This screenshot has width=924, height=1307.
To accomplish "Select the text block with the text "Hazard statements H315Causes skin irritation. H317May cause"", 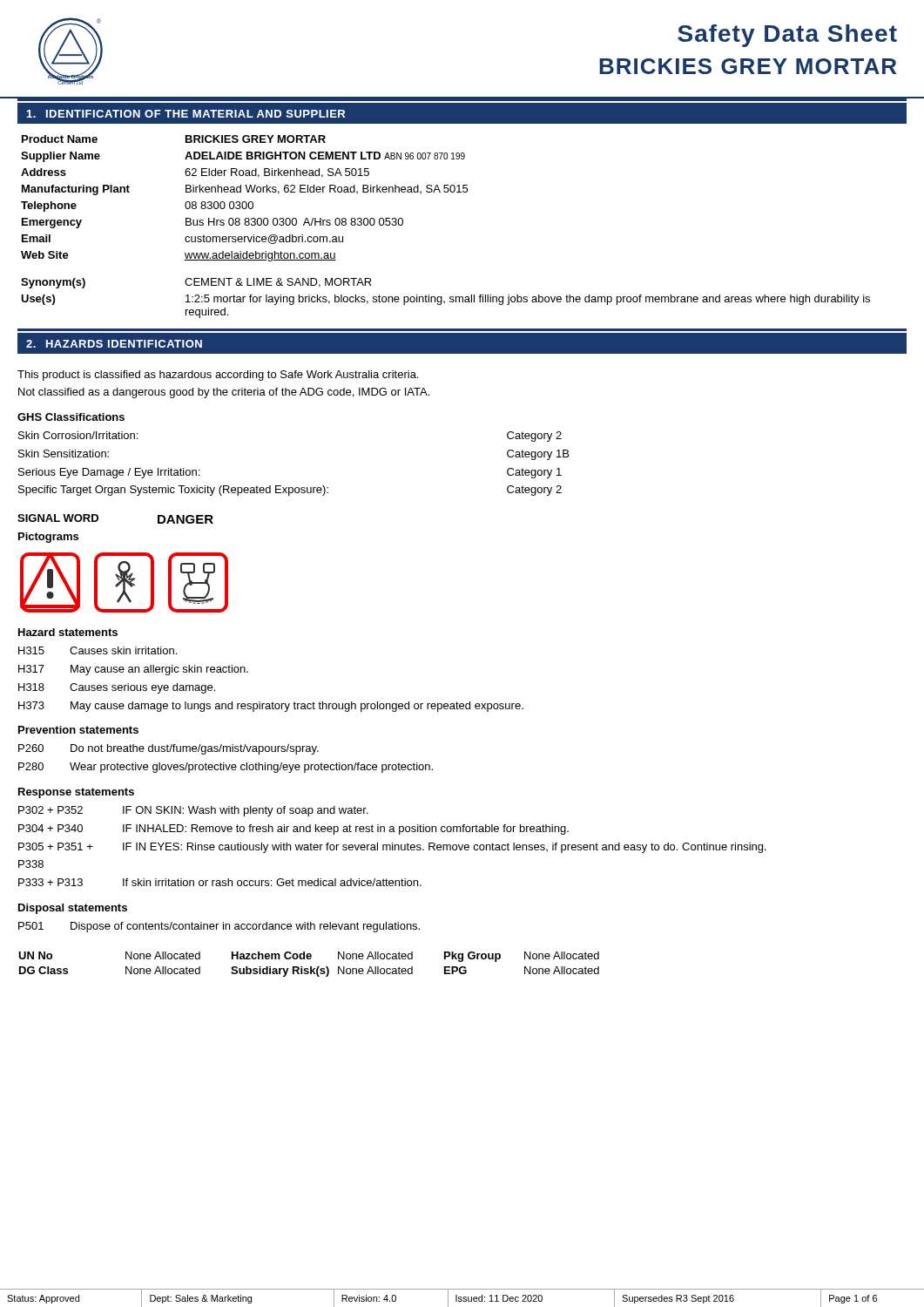I will tap(68, 632).
